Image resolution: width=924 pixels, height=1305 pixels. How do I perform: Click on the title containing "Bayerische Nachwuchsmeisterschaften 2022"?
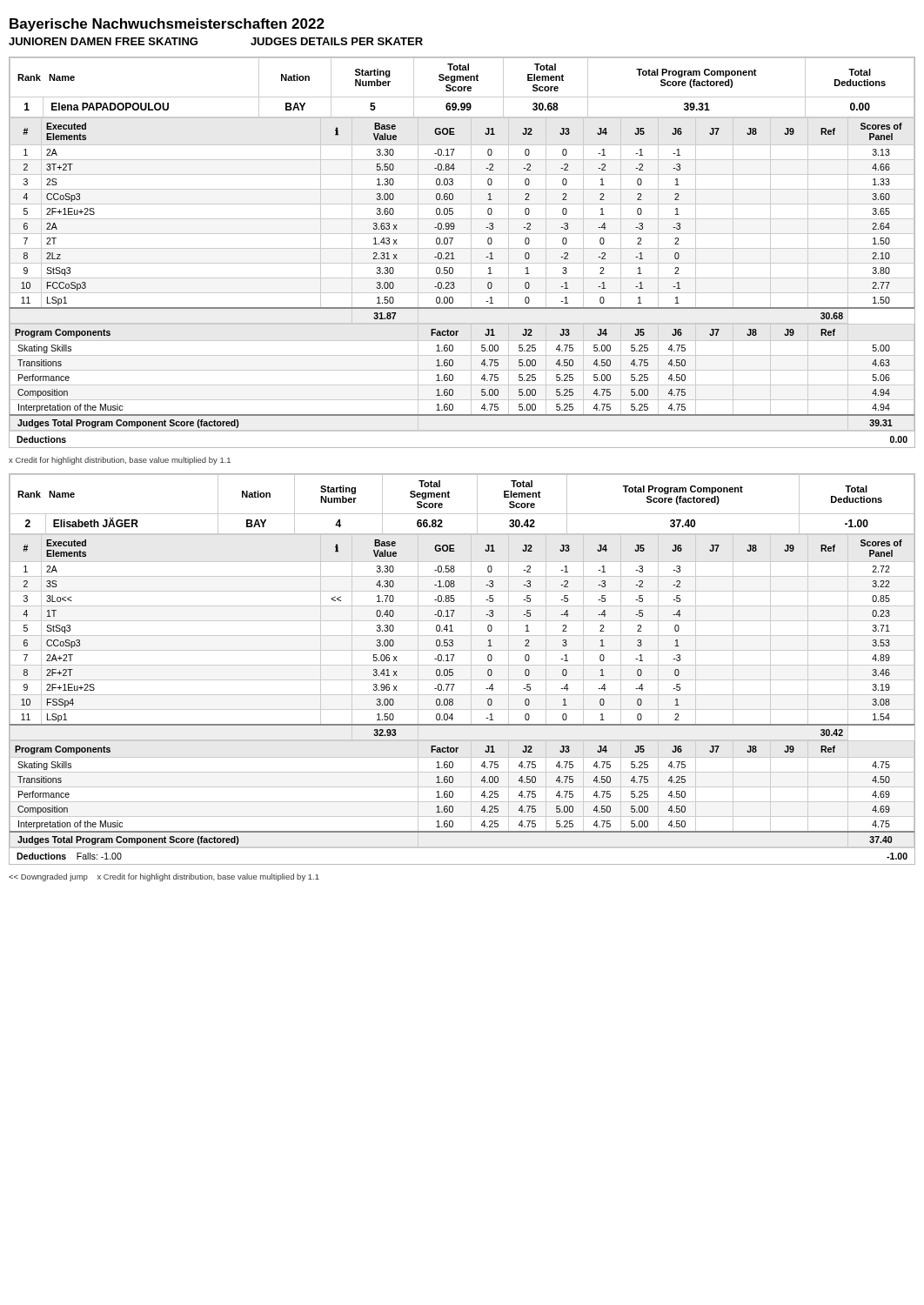point(167,24)
